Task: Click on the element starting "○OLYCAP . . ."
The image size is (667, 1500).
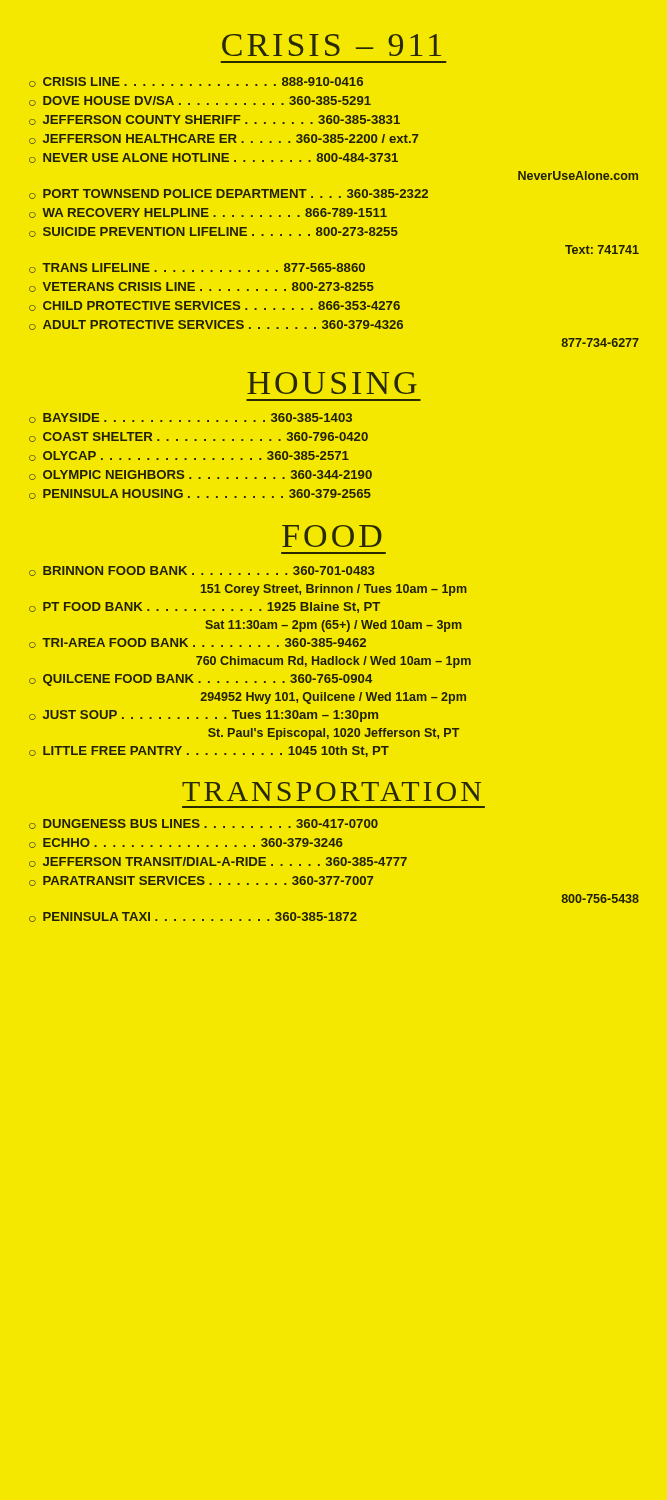Action: point(334,457)
